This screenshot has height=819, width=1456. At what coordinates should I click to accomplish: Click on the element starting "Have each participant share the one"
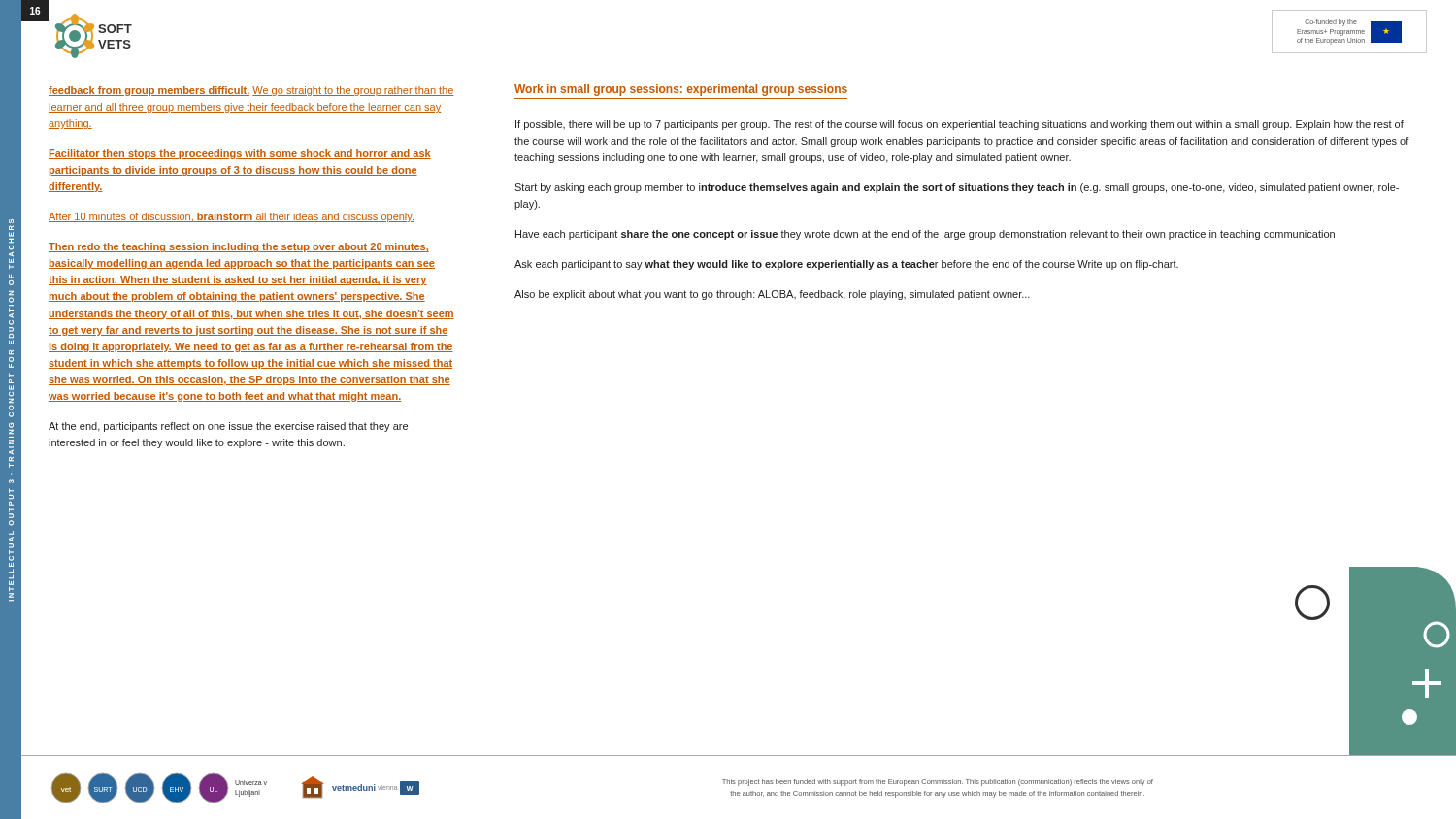[x=925, y=234]
